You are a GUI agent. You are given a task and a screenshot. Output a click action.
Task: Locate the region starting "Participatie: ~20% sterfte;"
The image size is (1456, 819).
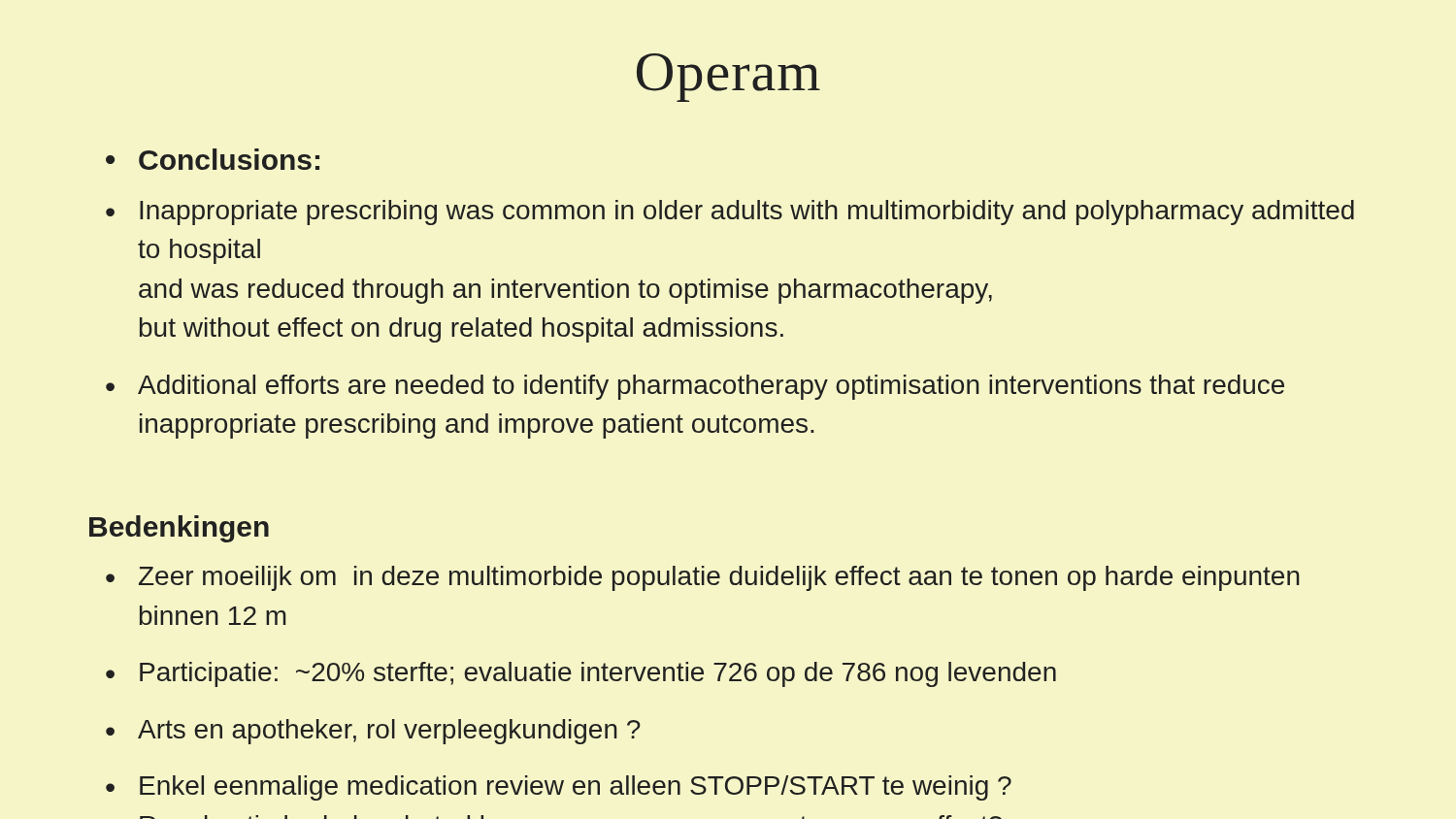[598, 672]
